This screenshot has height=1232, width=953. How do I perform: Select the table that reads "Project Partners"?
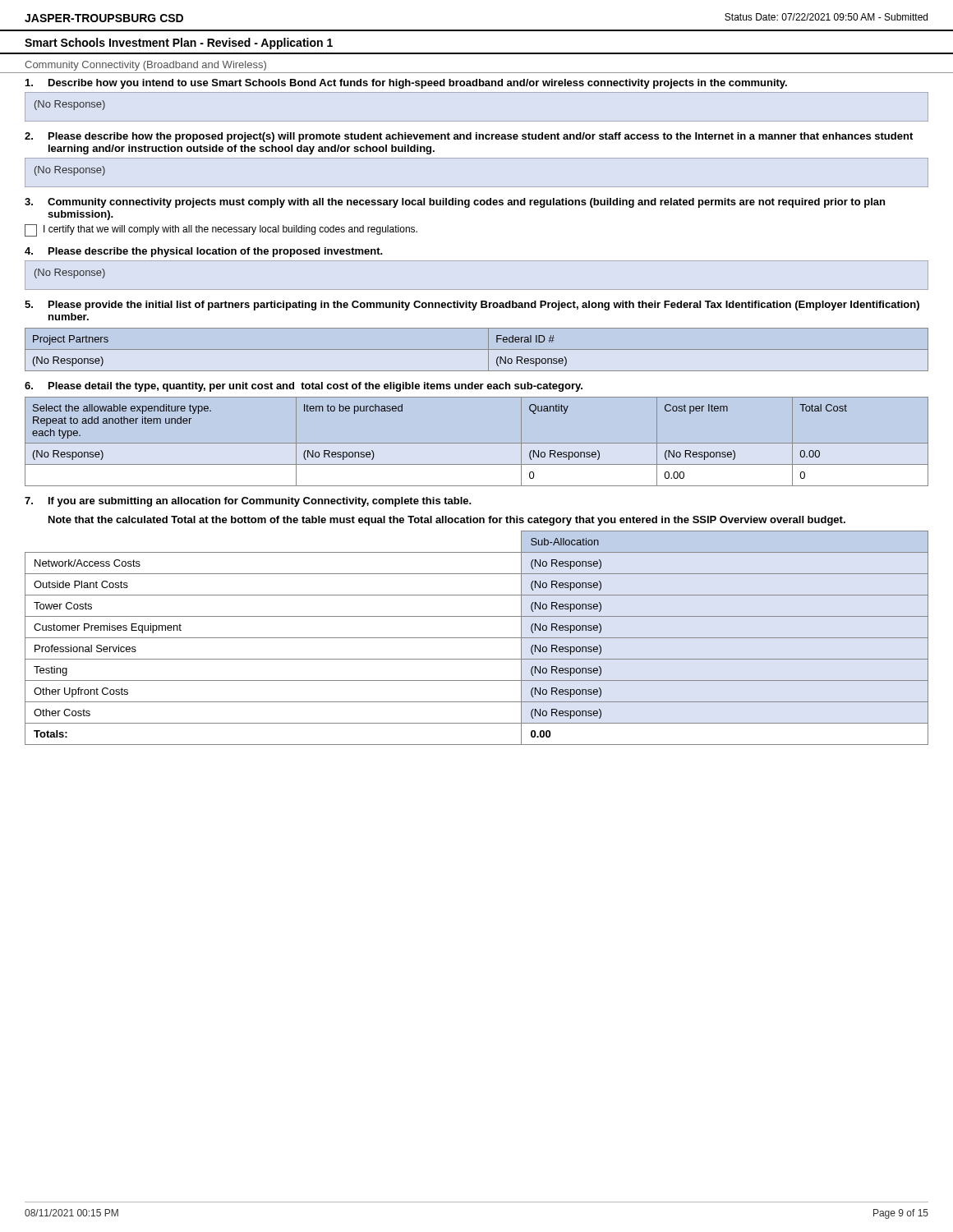476,349
